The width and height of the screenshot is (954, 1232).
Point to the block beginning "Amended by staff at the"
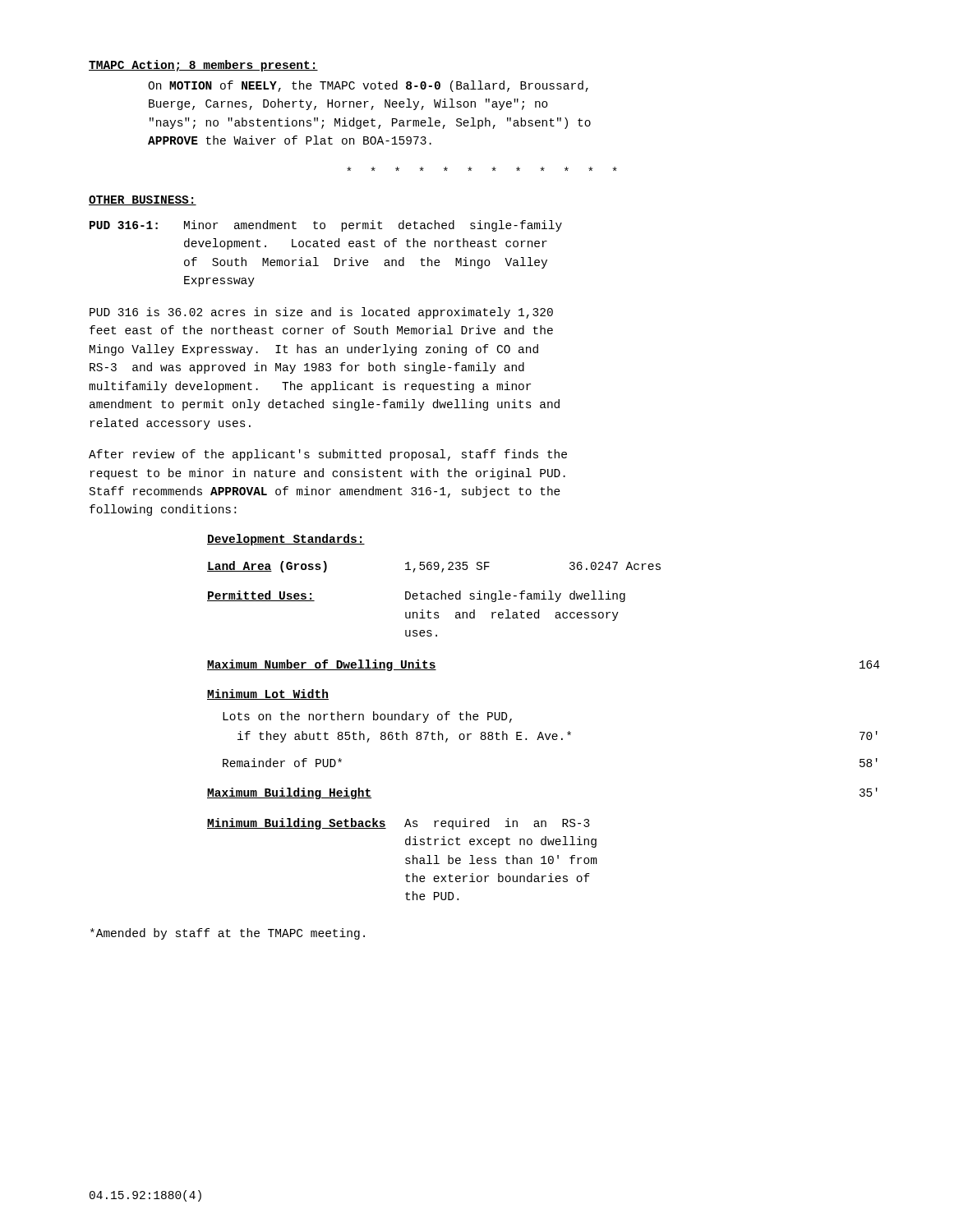pos(228,934)
